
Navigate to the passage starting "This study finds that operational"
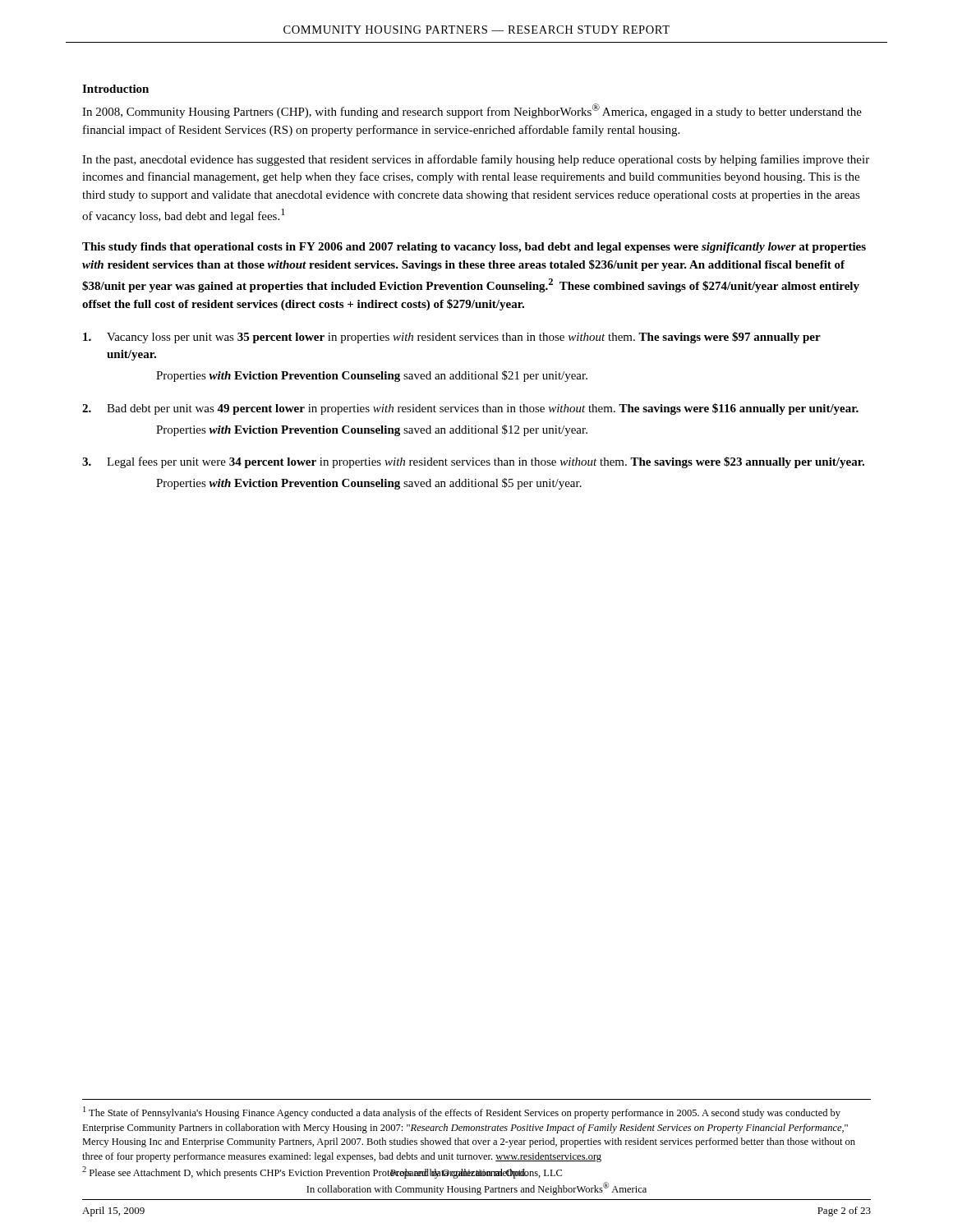pyautogui.click(x=474, y=275)
